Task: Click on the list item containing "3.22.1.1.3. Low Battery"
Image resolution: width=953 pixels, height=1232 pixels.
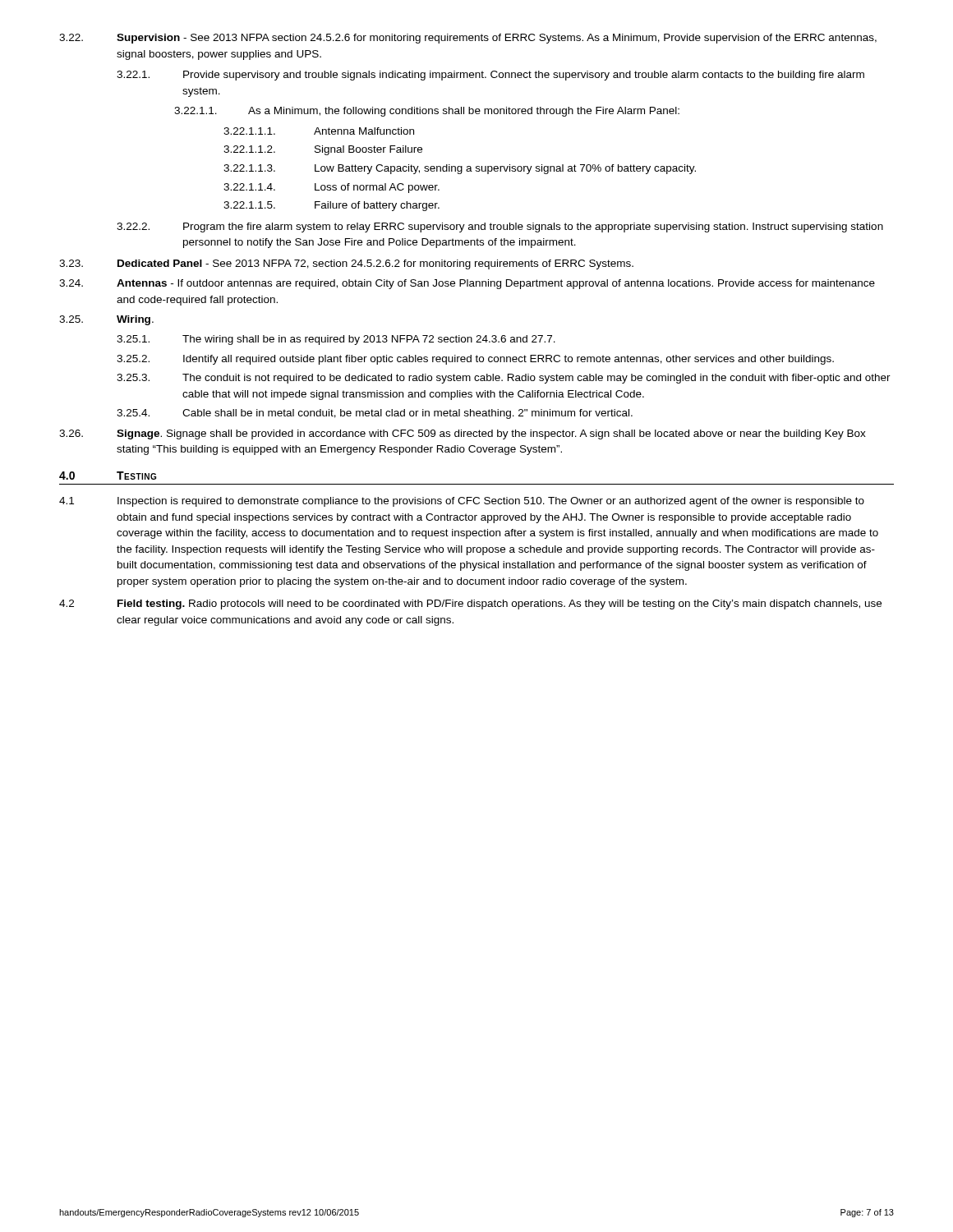Action: [559, 168]
